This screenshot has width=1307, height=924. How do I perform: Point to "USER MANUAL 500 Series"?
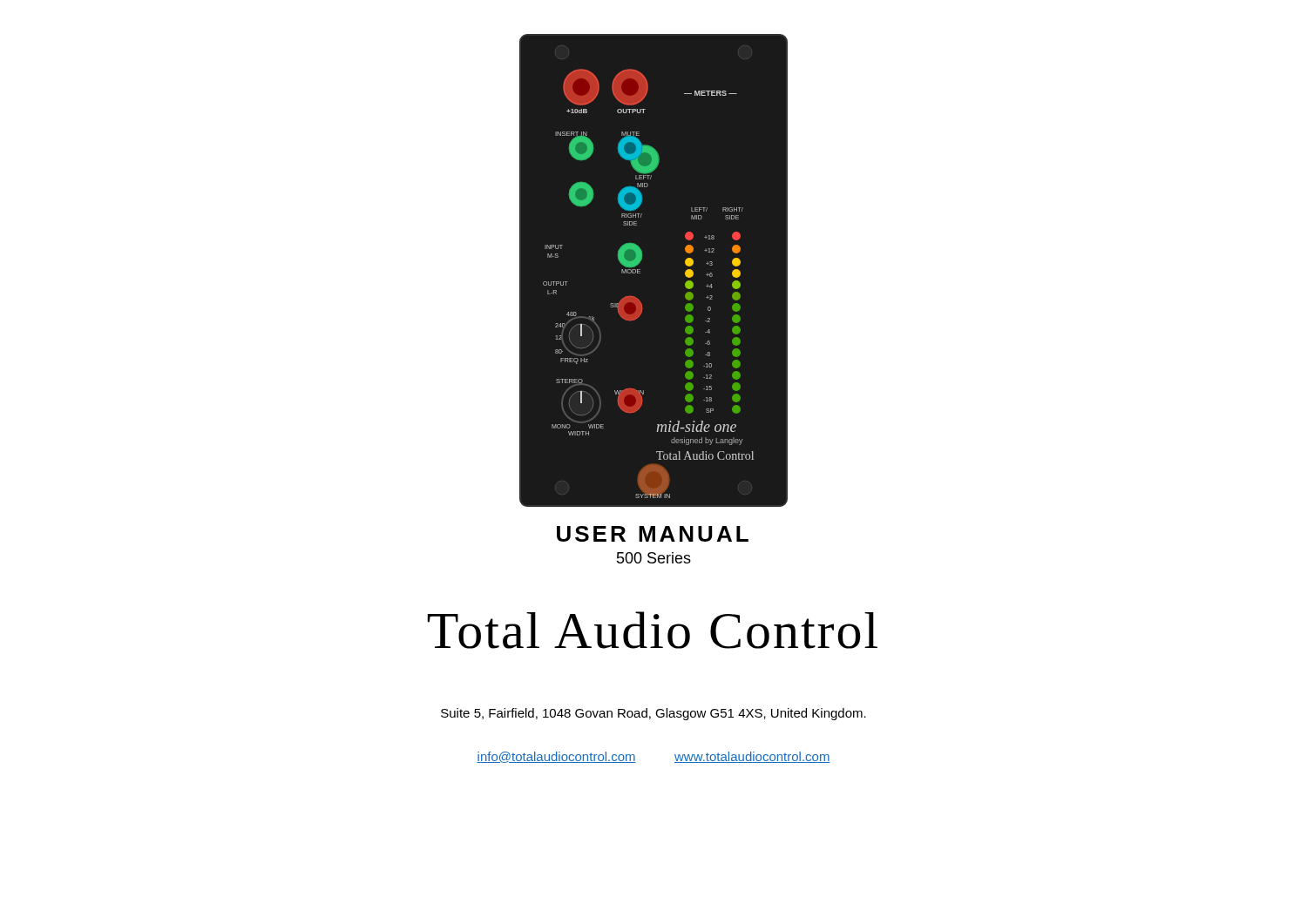coord(654,544)
